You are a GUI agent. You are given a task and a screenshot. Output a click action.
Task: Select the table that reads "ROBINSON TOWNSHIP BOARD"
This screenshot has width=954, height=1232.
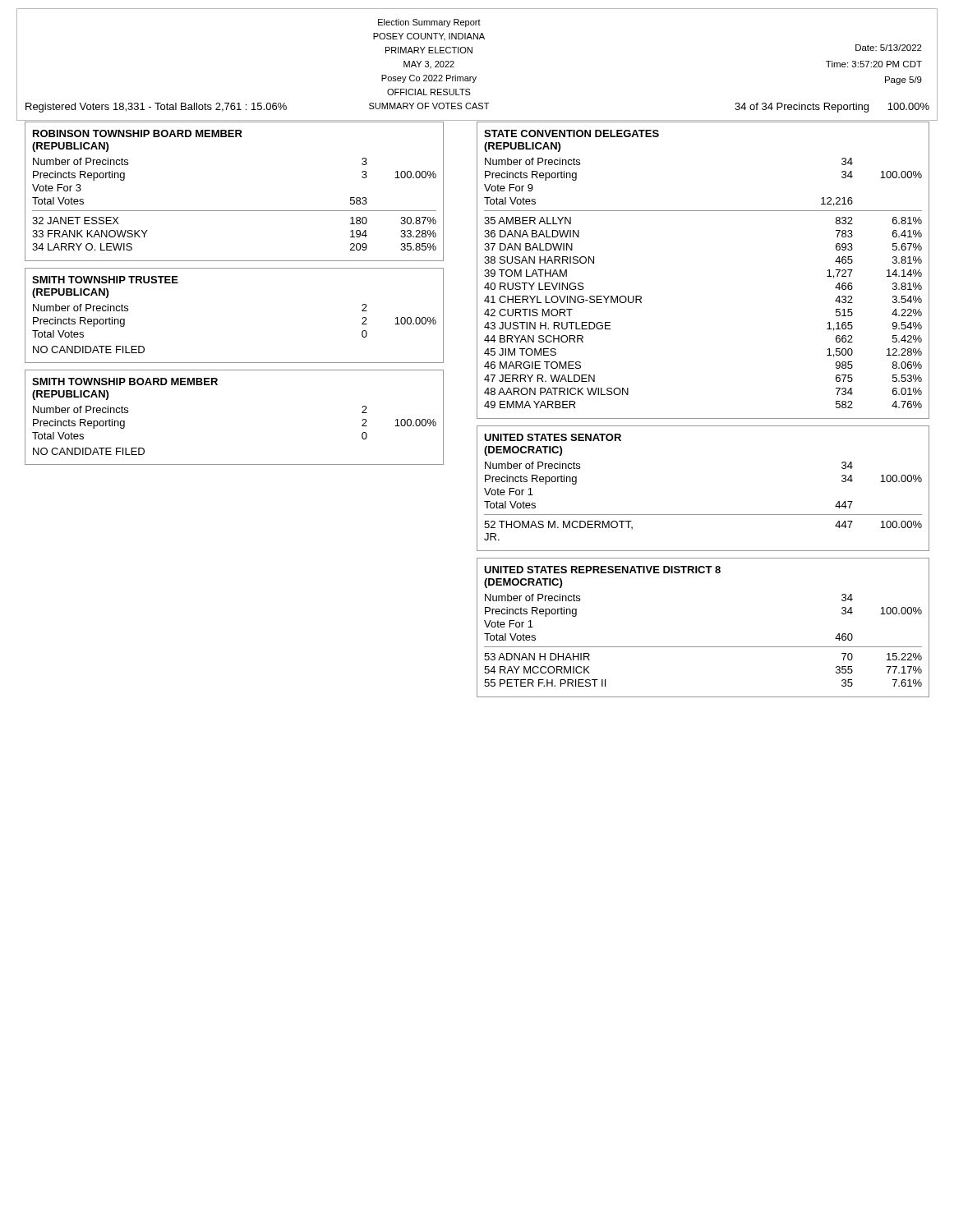click(234, 191)
